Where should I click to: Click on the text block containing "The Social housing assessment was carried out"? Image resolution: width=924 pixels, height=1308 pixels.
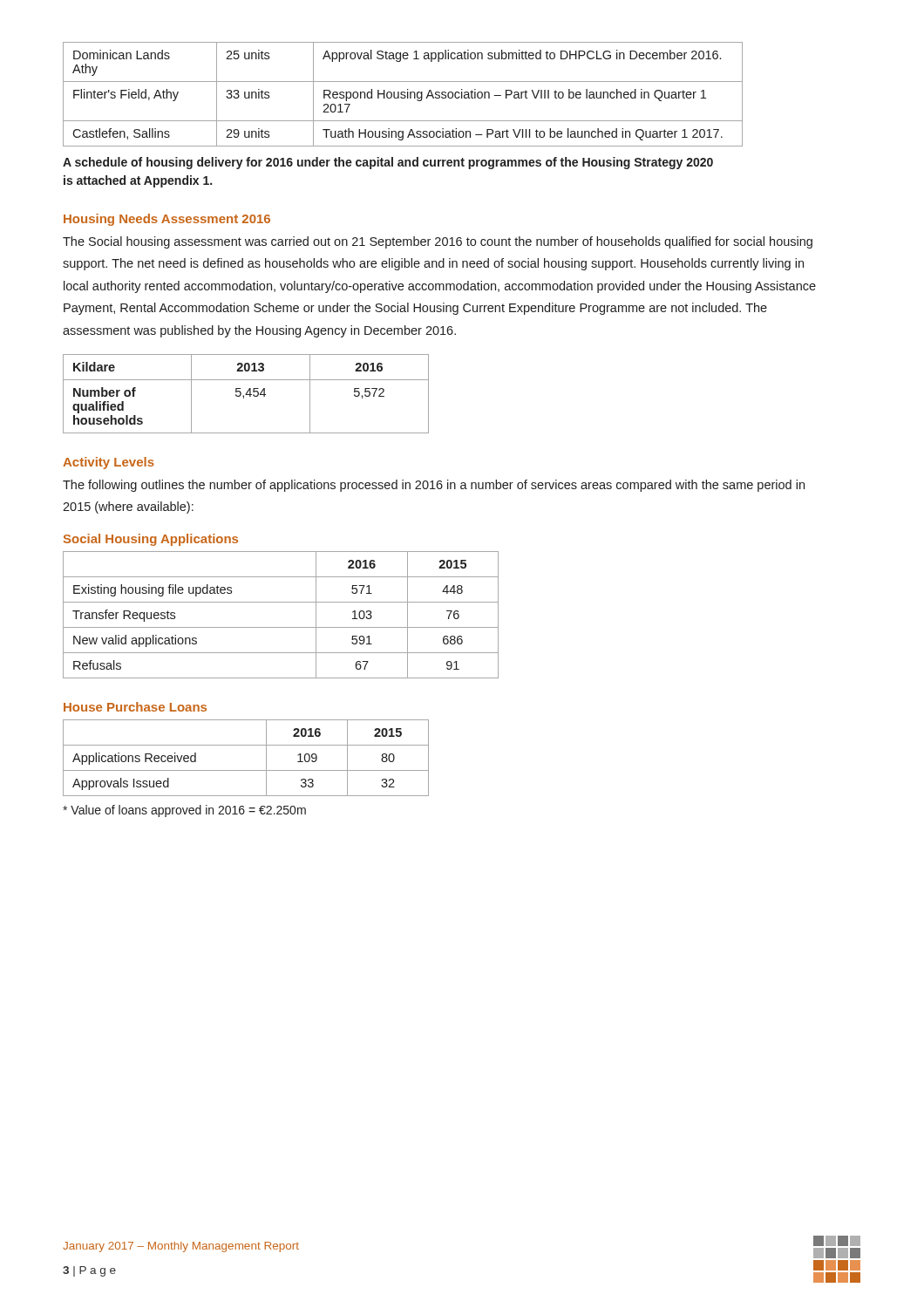(439, 286)
